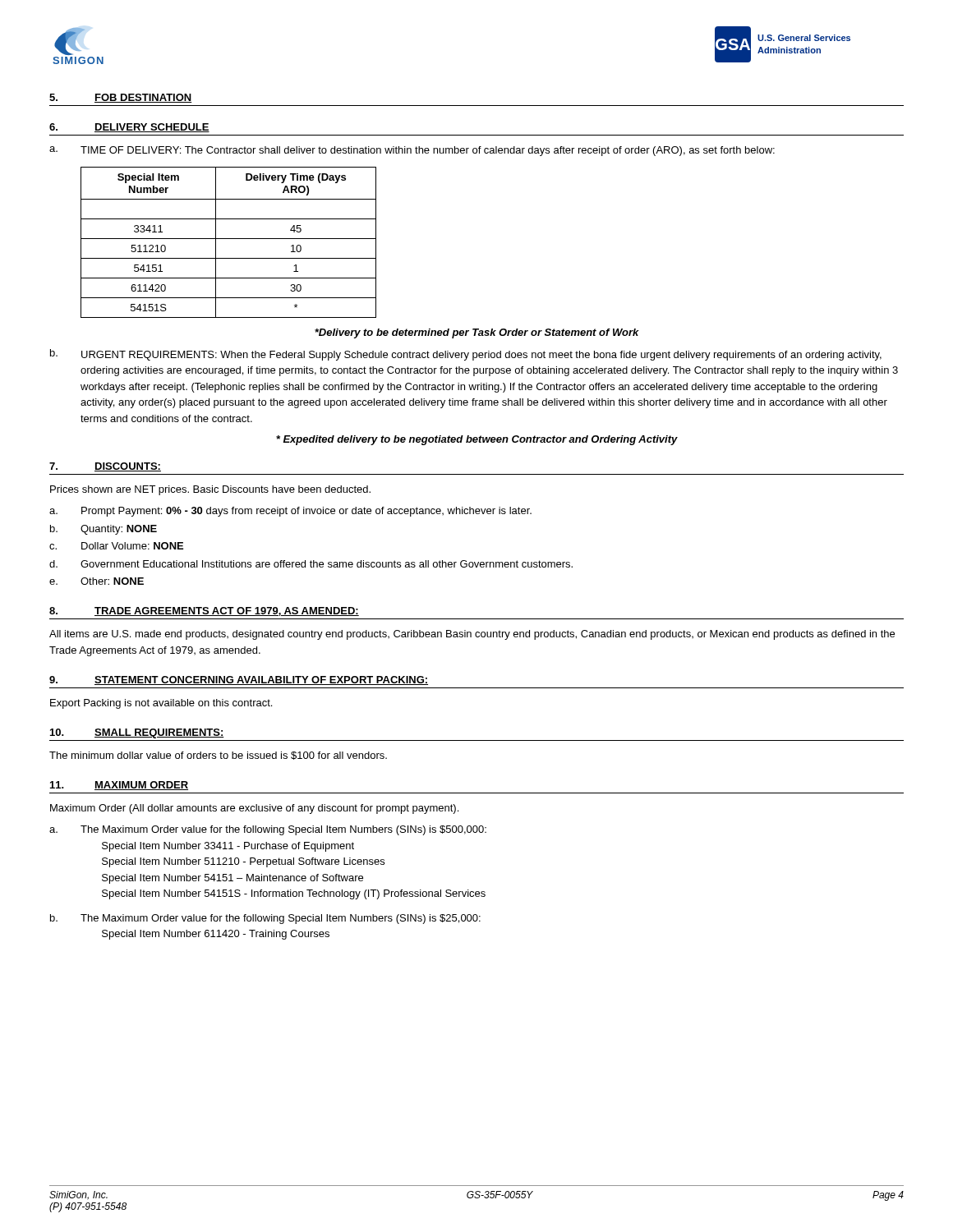Find the block on this page that starts "a. Prompt Payment: 0% -"
This screenshot has width=953, height=1232.
(476, 511)
